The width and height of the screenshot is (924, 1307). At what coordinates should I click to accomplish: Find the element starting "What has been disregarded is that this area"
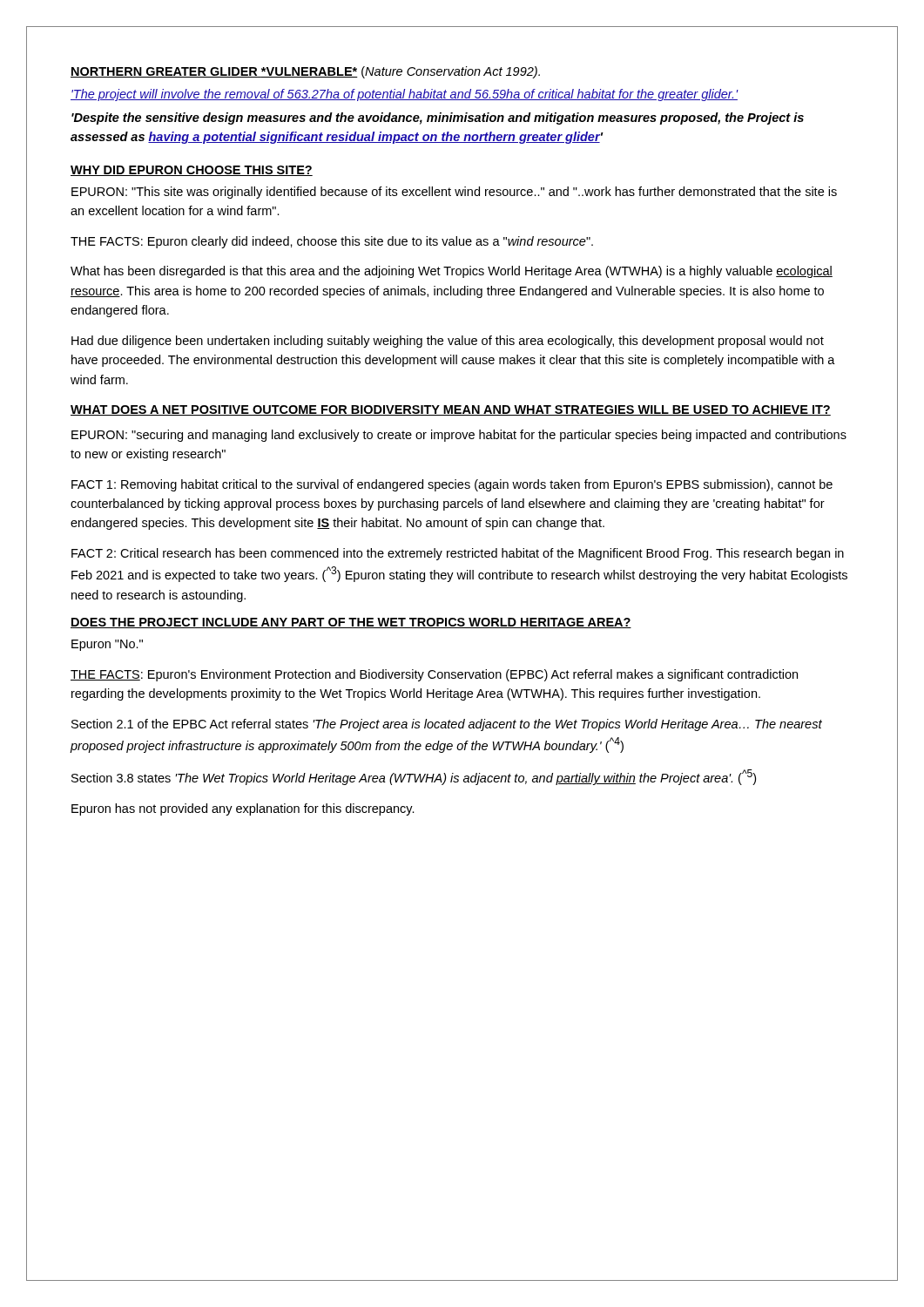451,291
